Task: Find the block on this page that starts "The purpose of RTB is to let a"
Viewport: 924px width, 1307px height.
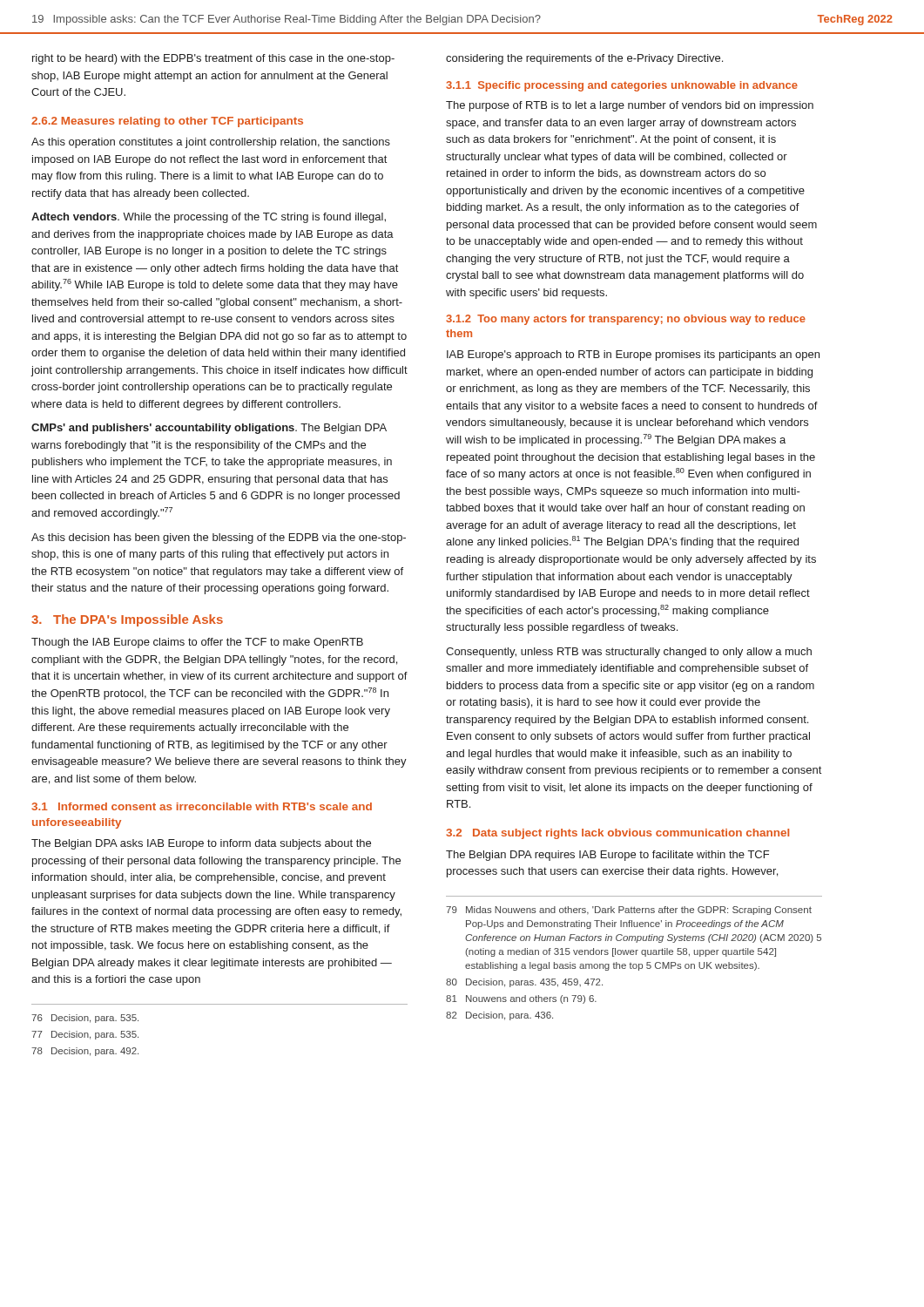Action: click(x=634, y=199)
